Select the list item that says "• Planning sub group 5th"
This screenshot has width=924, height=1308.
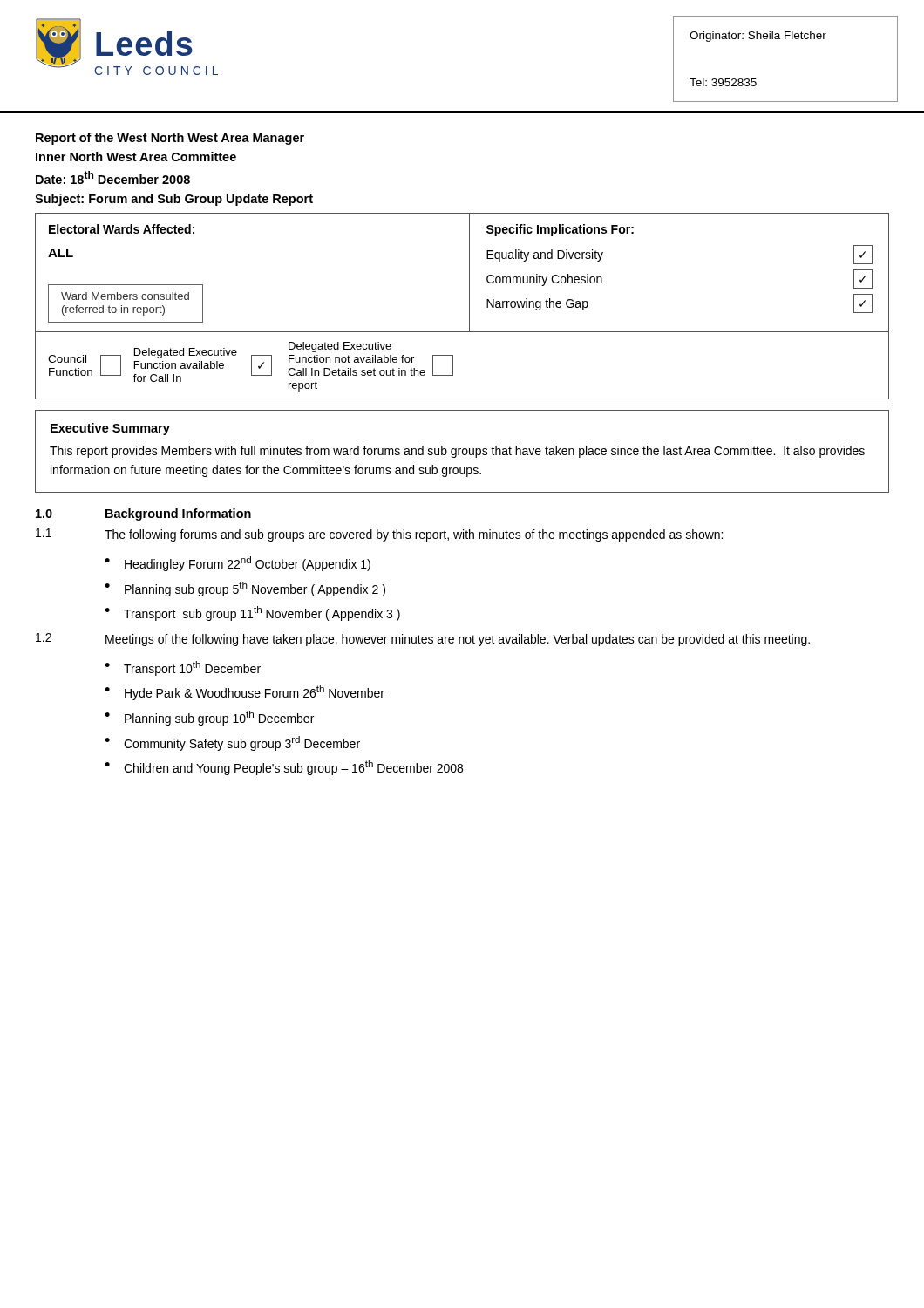(x=245, y=589)
